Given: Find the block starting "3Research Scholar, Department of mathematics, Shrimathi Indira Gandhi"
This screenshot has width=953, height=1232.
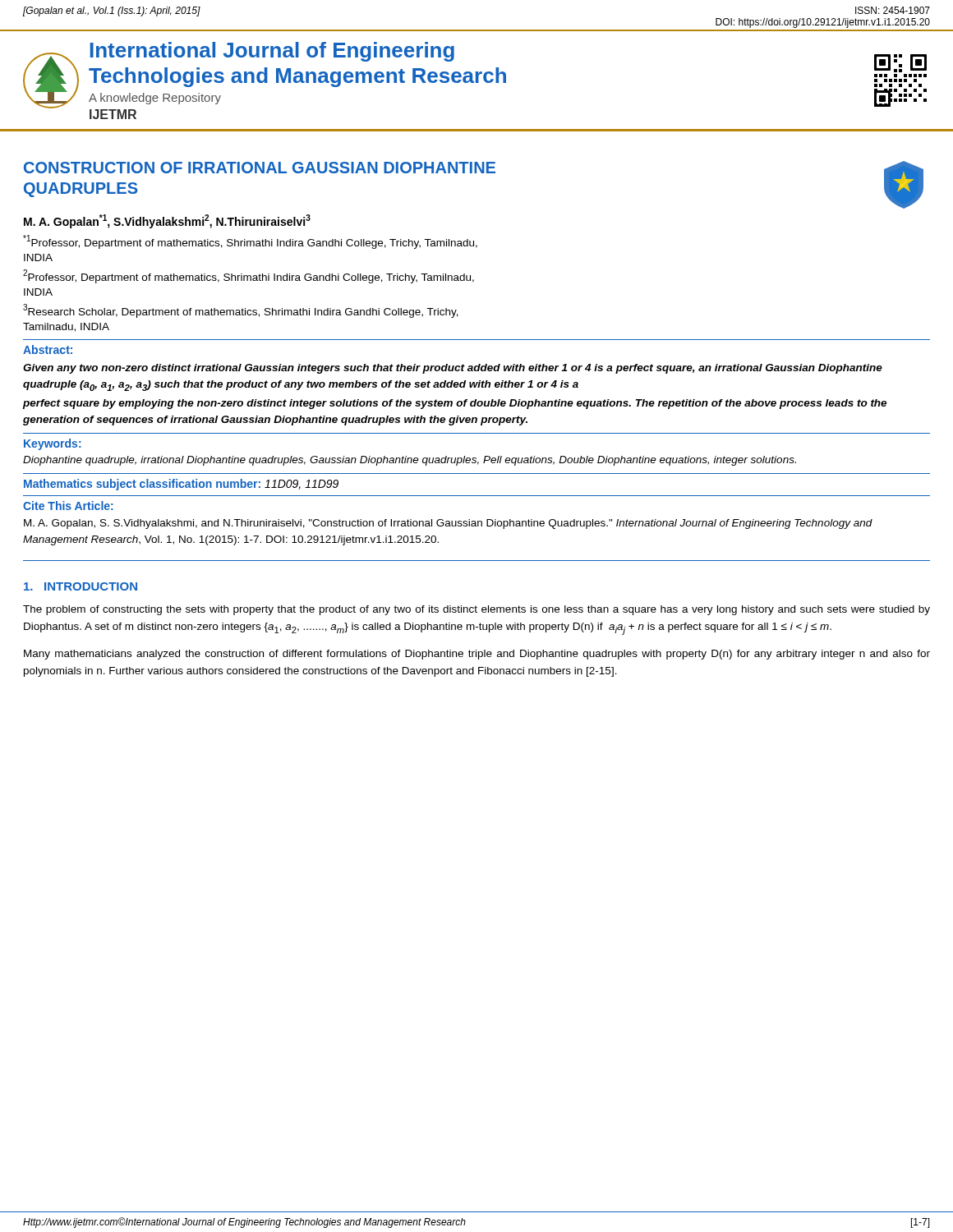Looking at the screenshot, I should point(241,318).
